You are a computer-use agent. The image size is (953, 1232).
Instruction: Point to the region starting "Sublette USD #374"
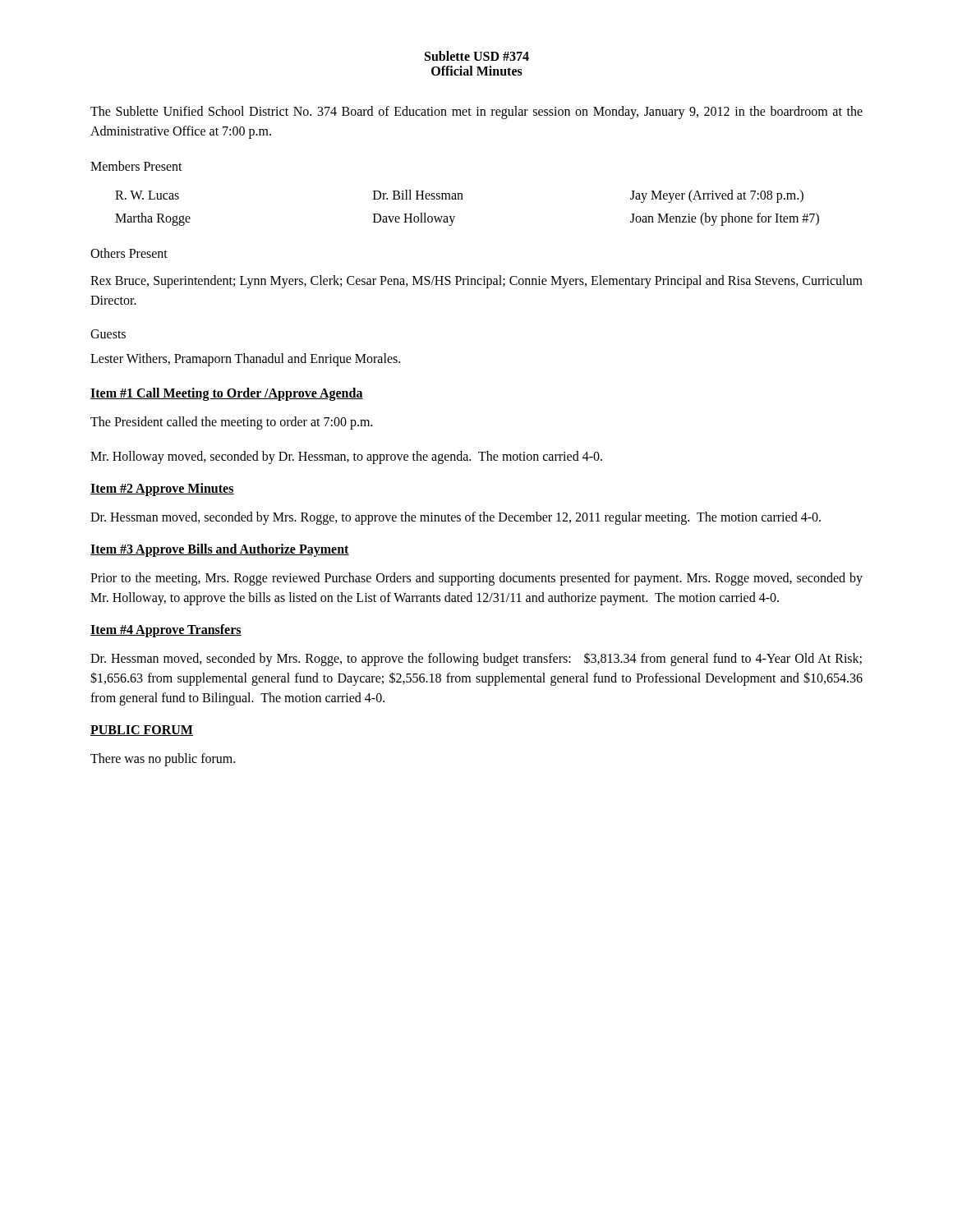pyautogui.click(x=476, y=64)
